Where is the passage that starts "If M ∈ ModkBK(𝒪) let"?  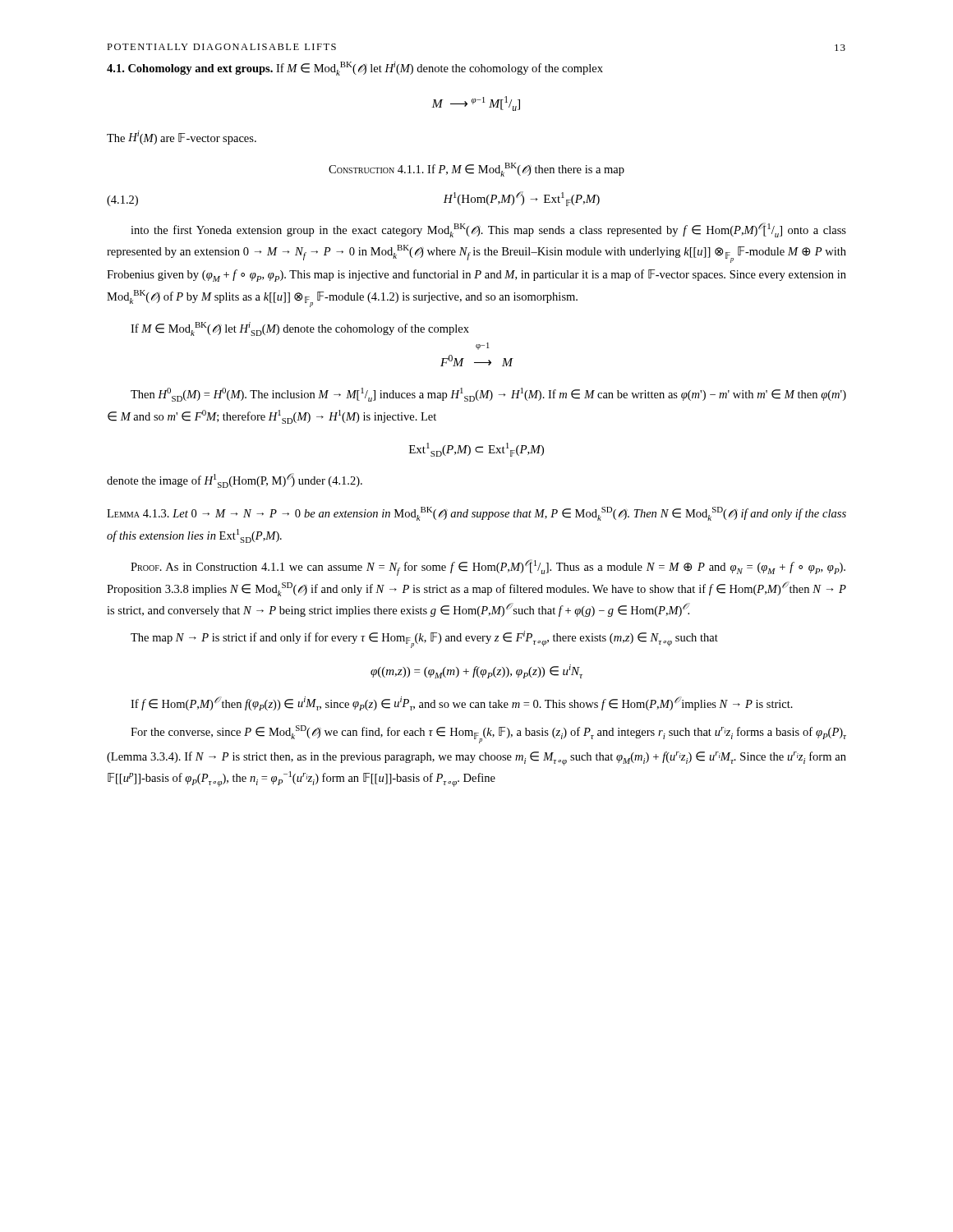300,329
